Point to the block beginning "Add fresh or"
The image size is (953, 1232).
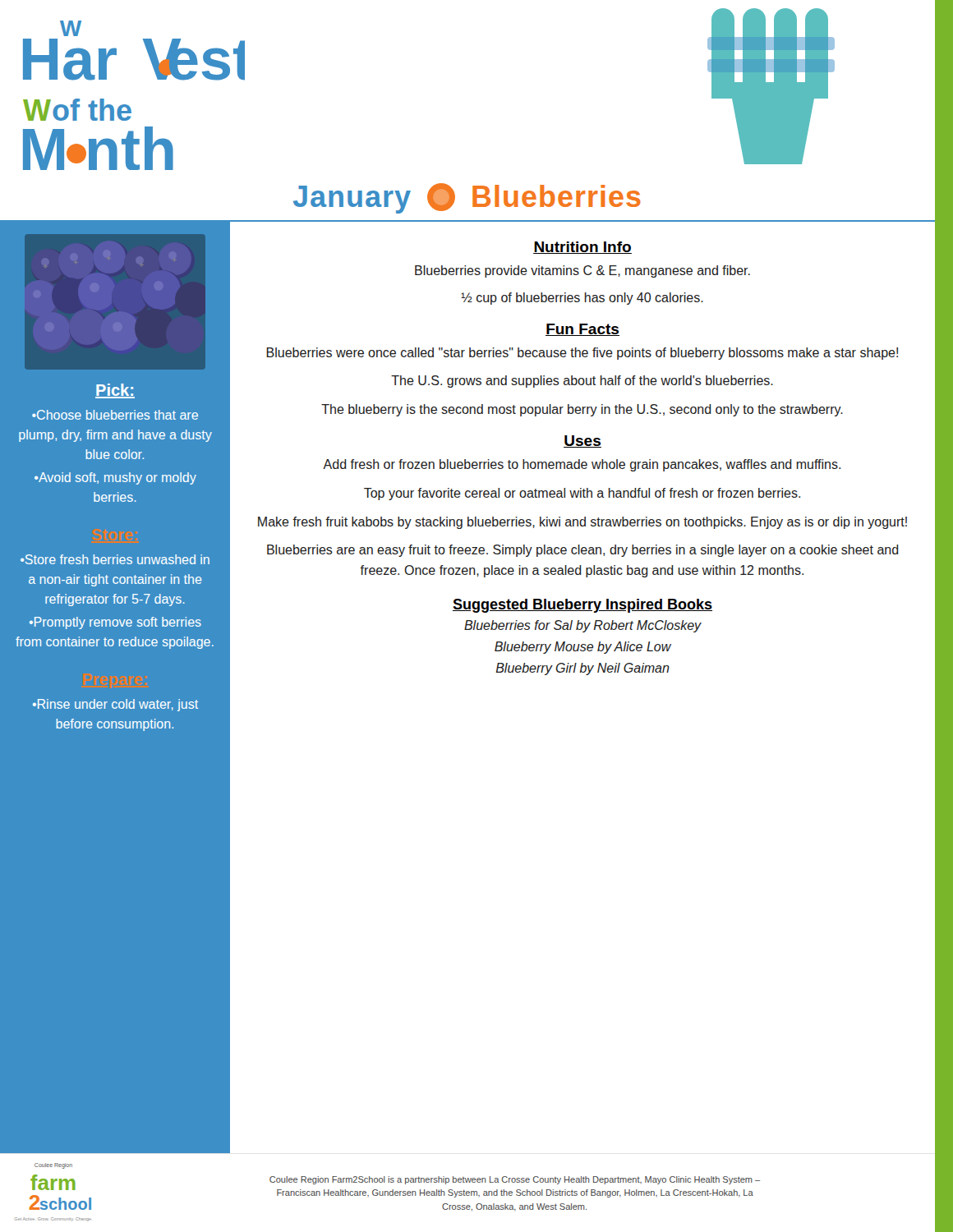(582, 464)
